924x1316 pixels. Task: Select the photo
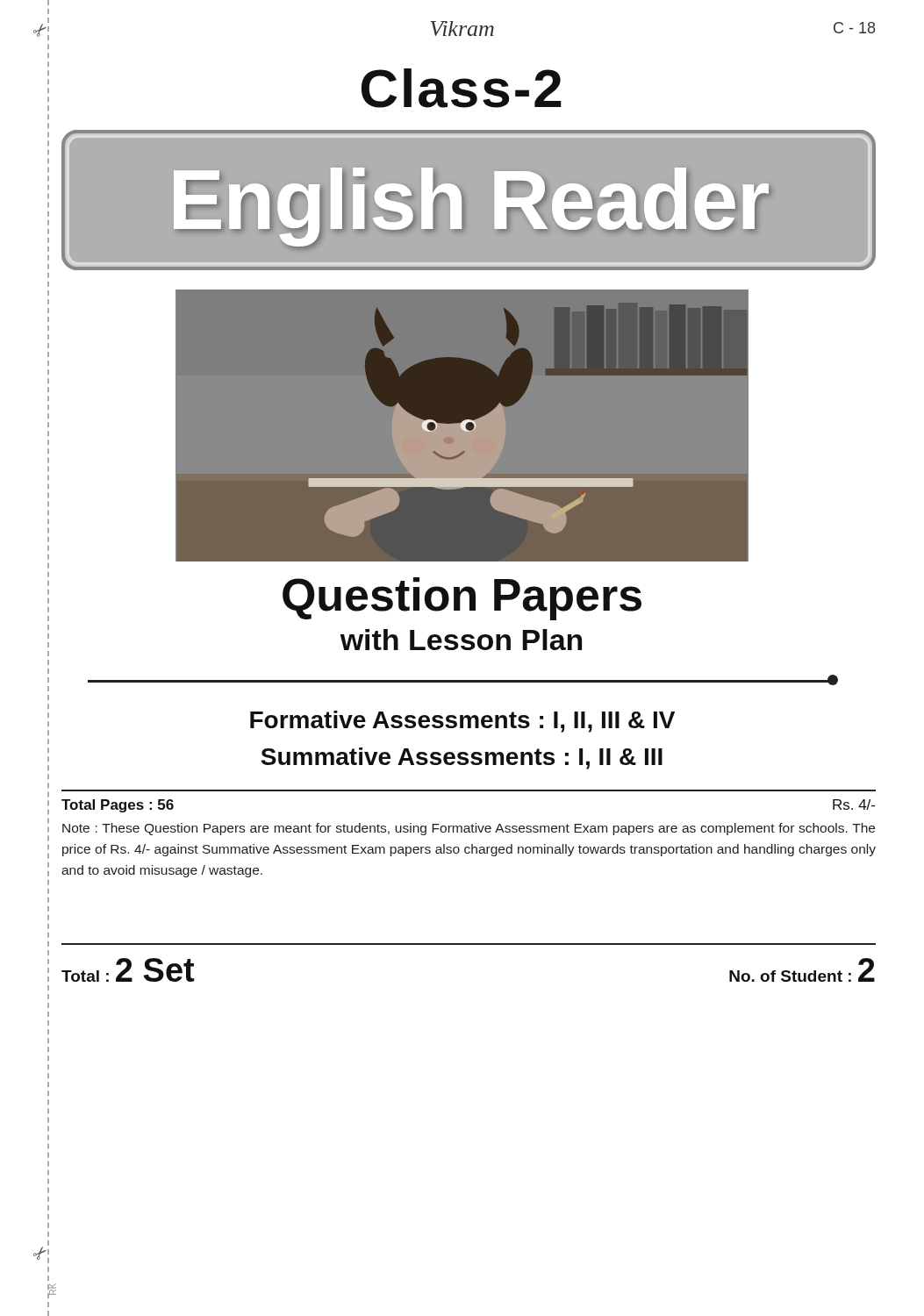462,426
